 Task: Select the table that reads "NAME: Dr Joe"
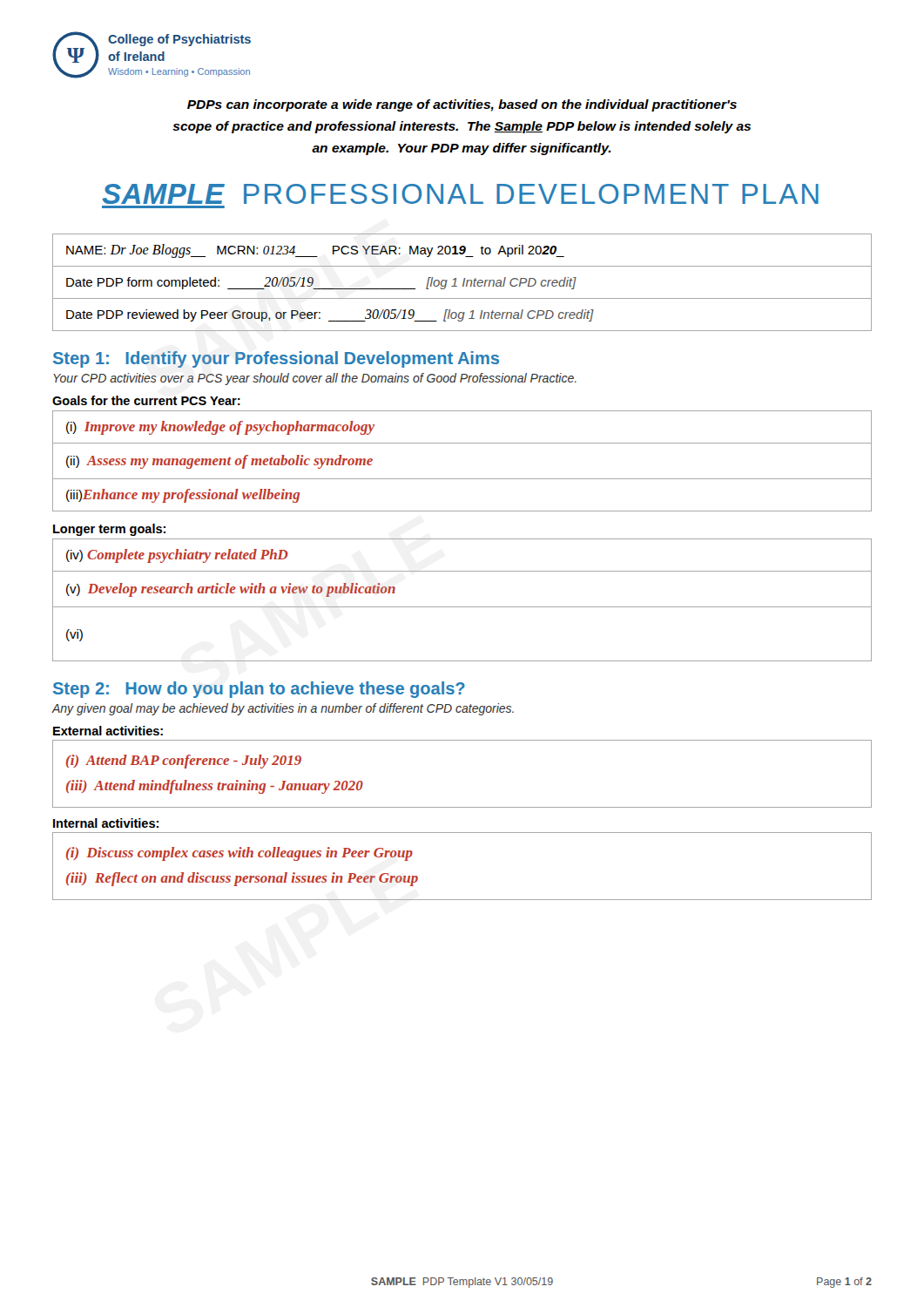(462, 283)
